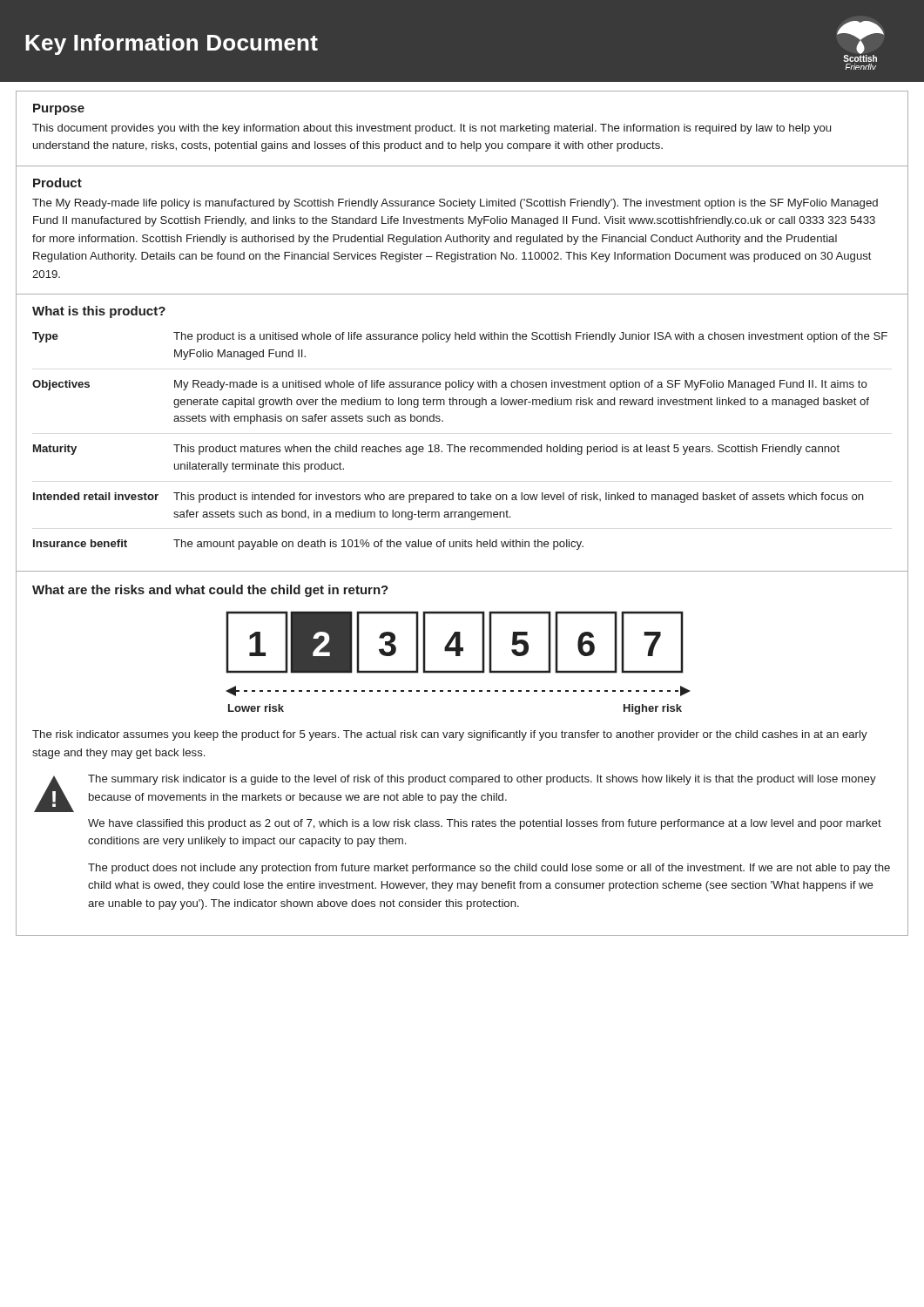Viewport: 924px width, 1307px height.
Task: Locate a table
Action: click(x=462, y=440)
